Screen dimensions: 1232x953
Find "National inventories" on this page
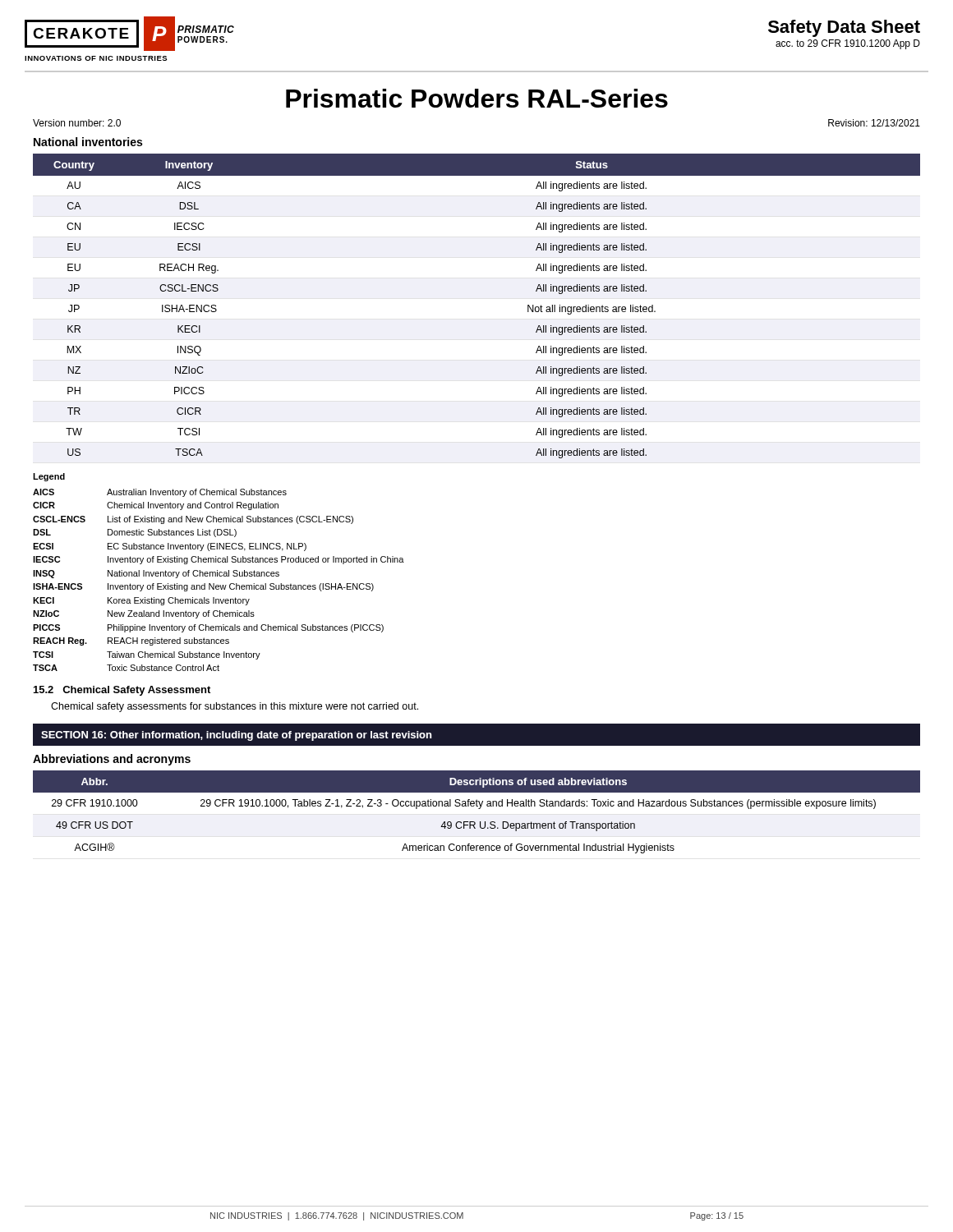point(88,142)
